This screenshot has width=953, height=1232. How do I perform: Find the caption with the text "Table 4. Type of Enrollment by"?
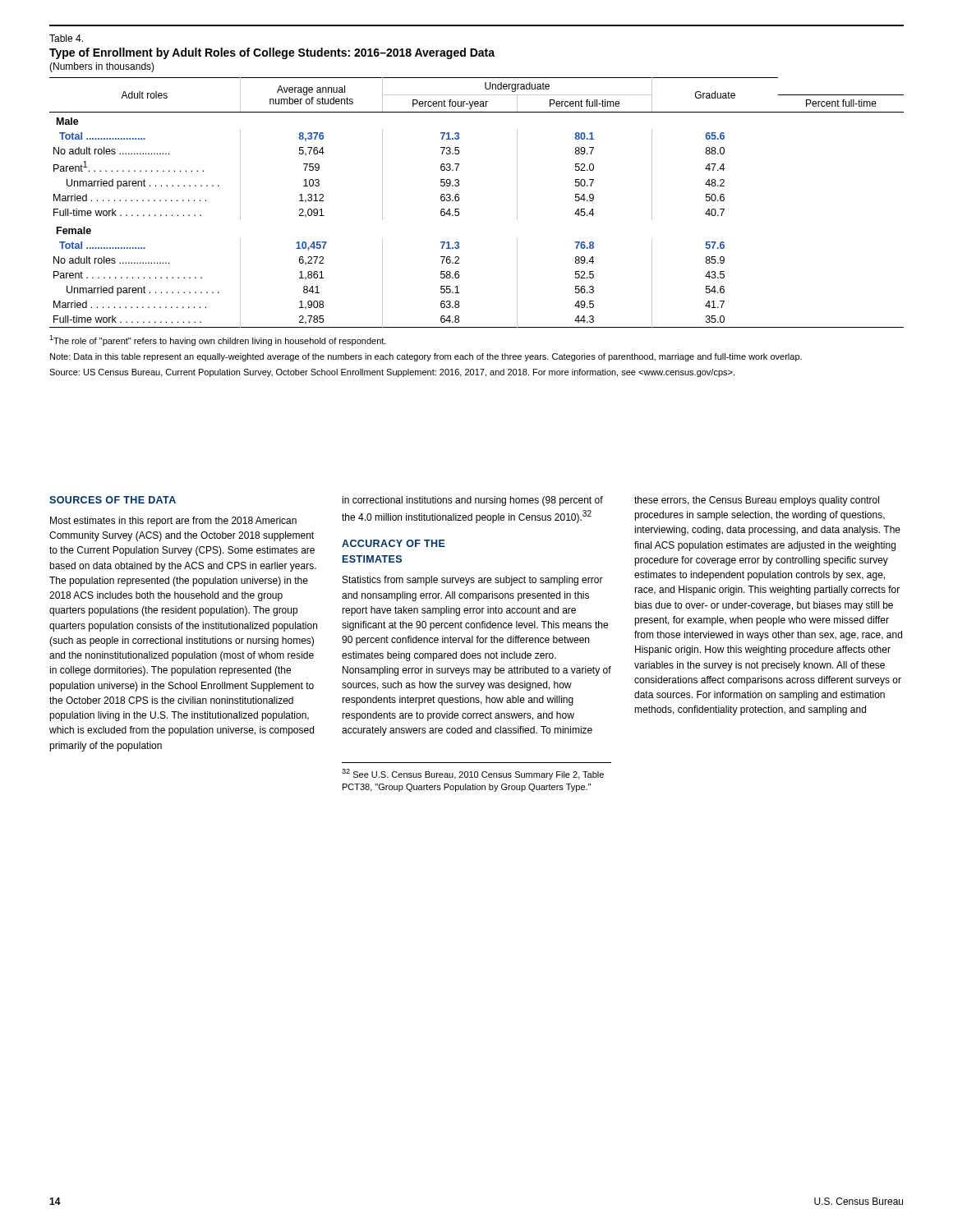tap(476, 53)
